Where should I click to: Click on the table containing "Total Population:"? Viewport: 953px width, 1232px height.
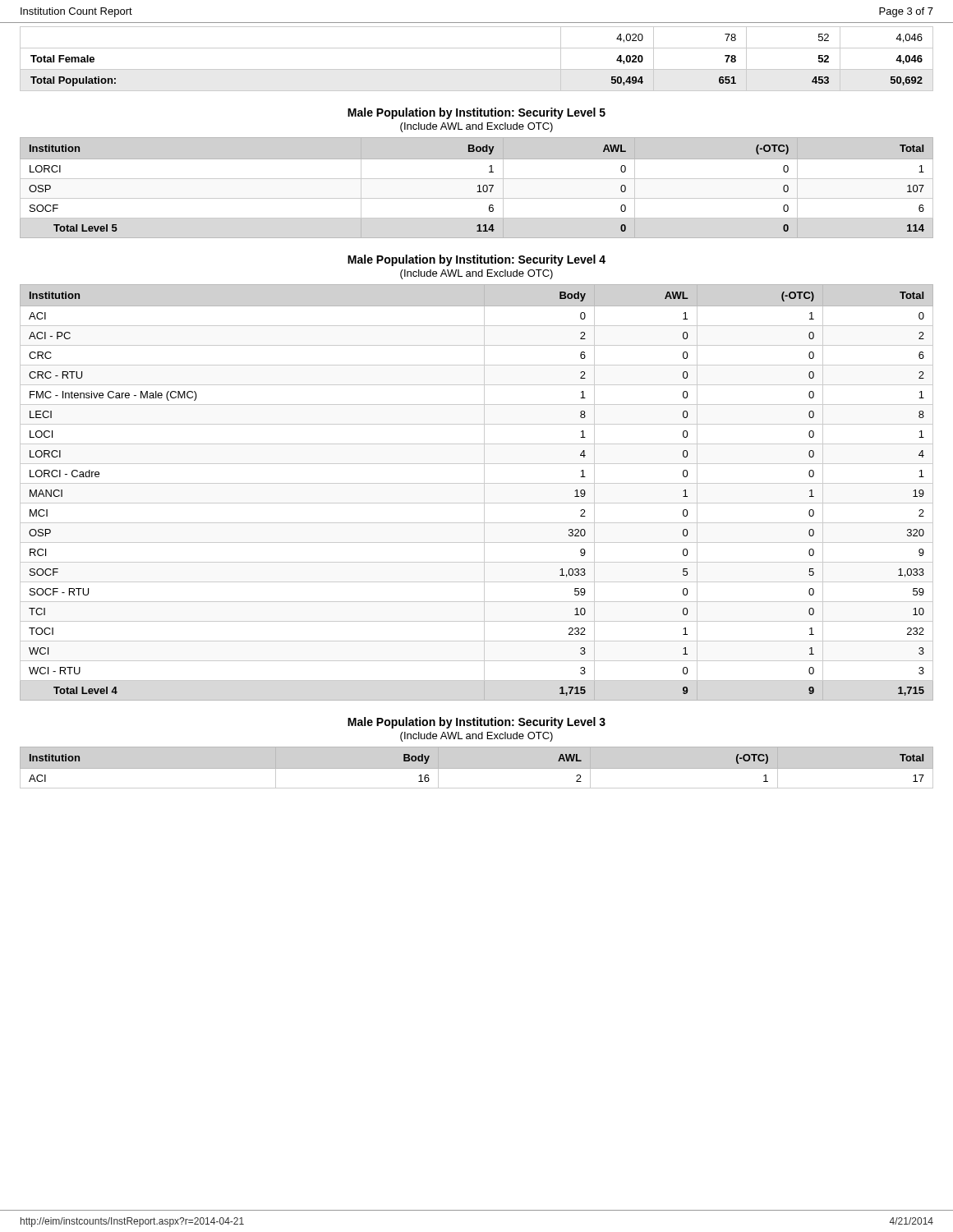(x=476, y=59)
